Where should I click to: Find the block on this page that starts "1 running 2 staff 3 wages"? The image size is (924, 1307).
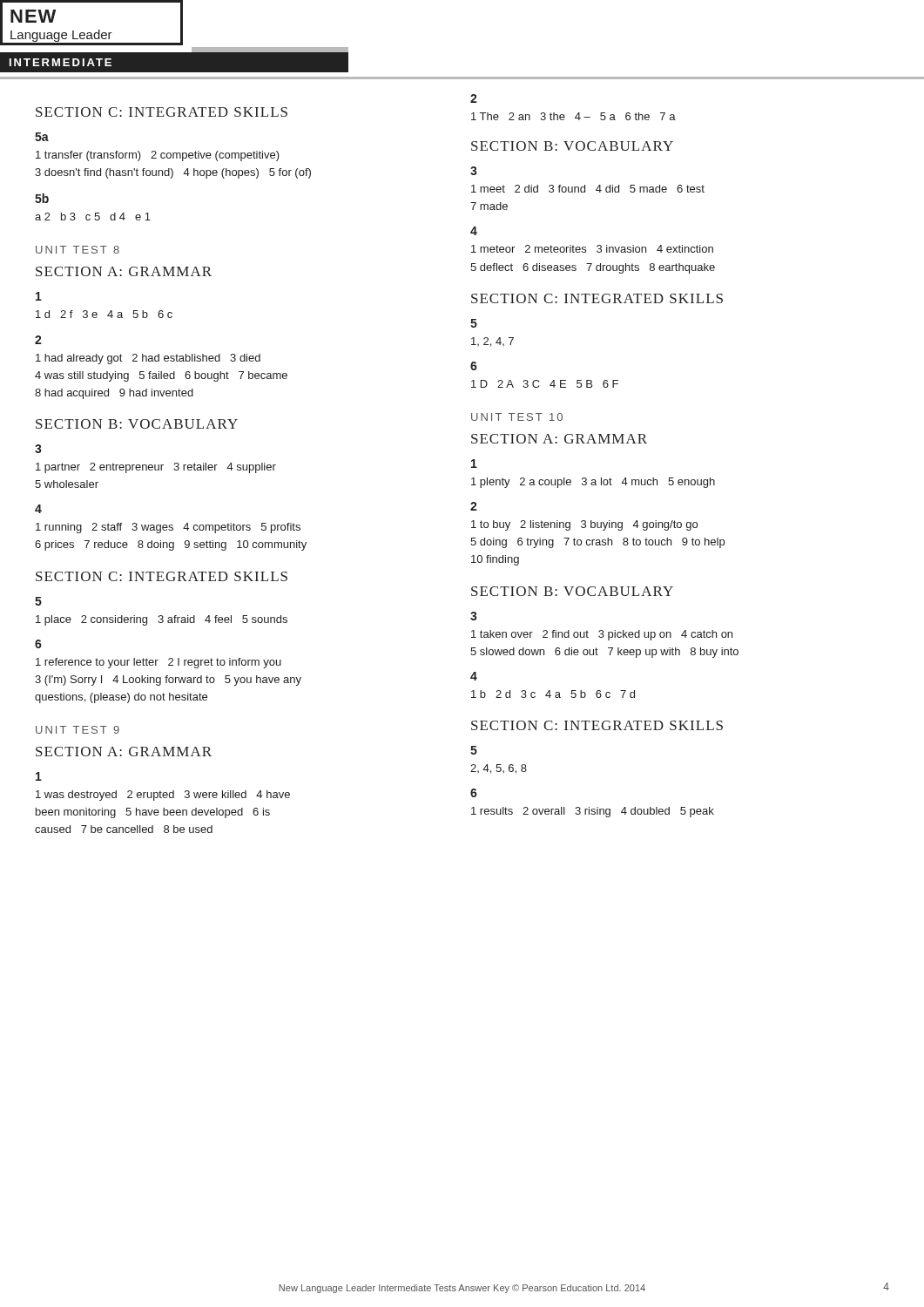click(x=171, y=536)
